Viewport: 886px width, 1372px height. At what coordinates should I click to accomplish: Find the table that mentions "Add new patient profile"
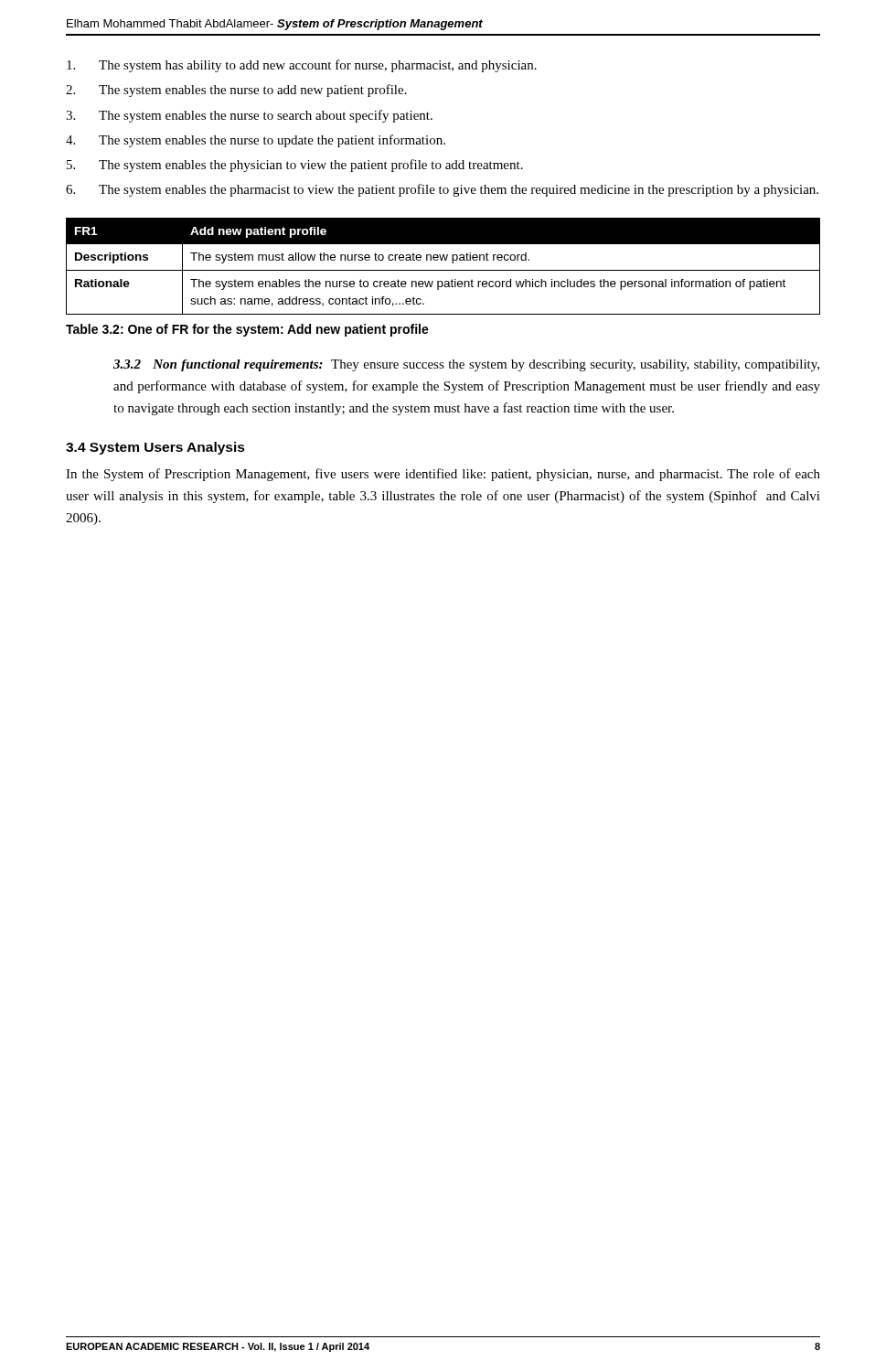(443, 266)
